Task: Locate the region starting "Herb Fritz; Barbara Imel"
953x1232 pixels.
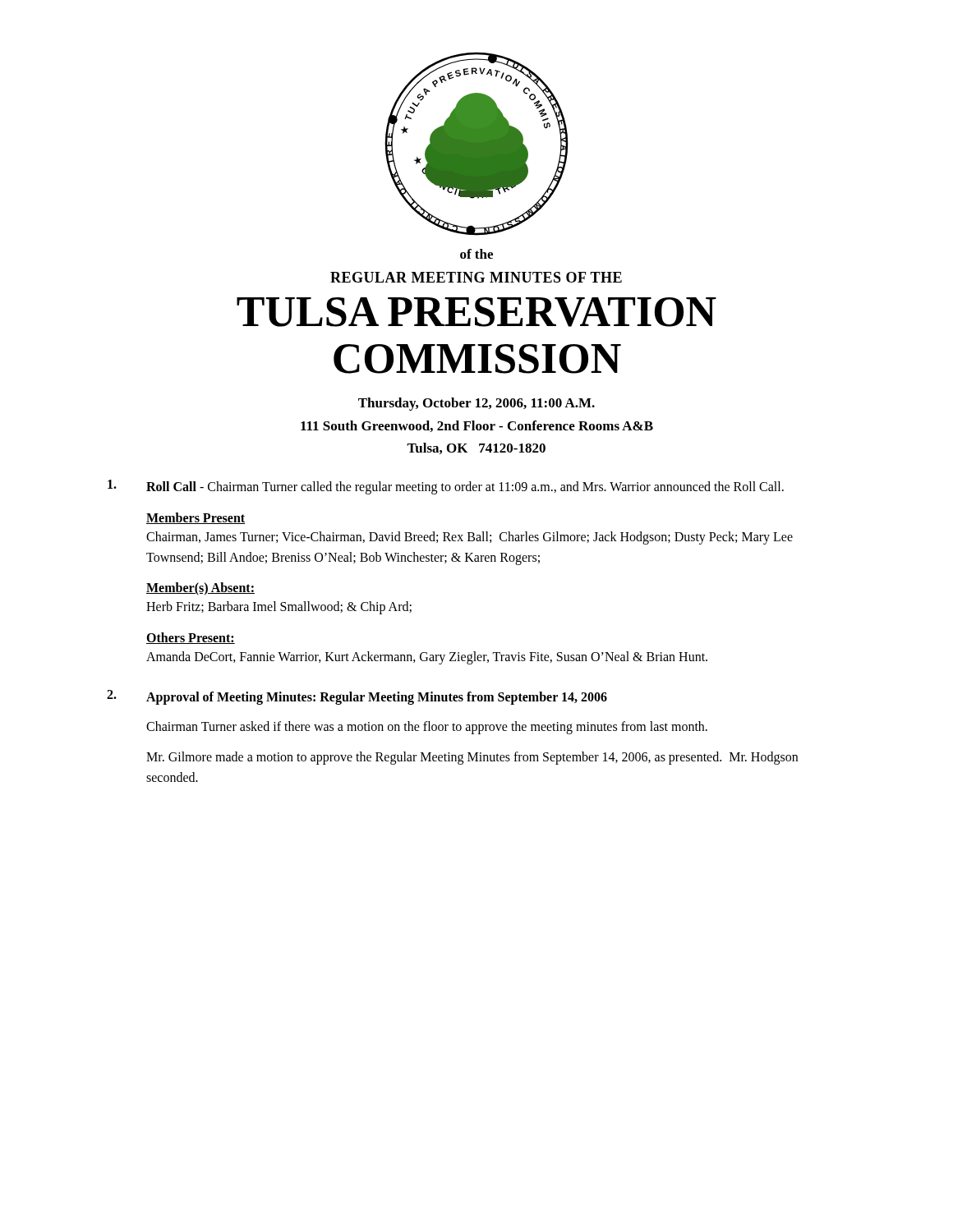Action: point(279,607)
